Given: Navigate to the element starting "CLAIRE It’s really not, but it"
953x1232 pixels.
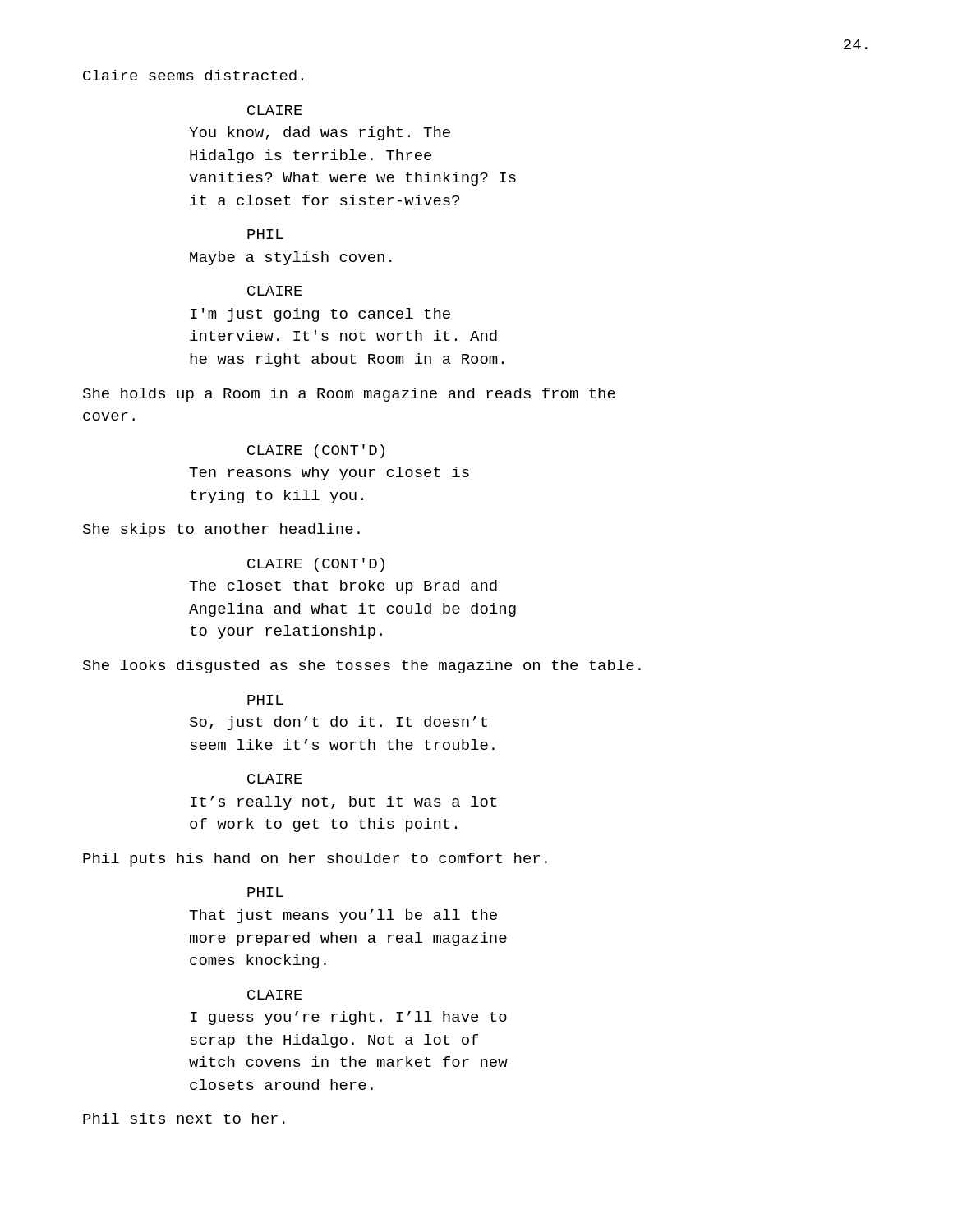Looking at the screenshot, I should [505, 803].
